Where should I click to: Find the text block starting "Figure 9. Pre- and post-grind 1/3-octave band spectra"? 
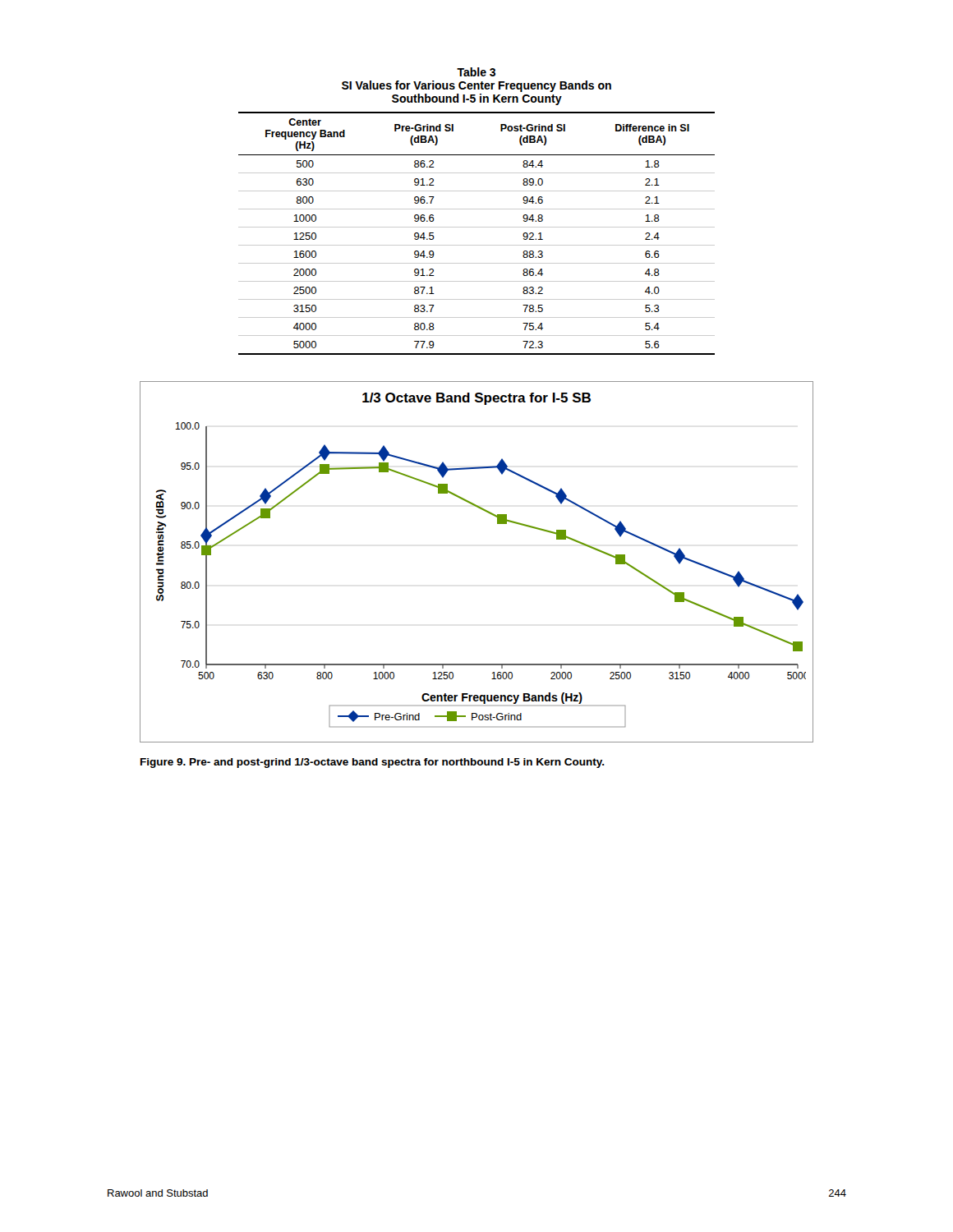pos(372,762)
